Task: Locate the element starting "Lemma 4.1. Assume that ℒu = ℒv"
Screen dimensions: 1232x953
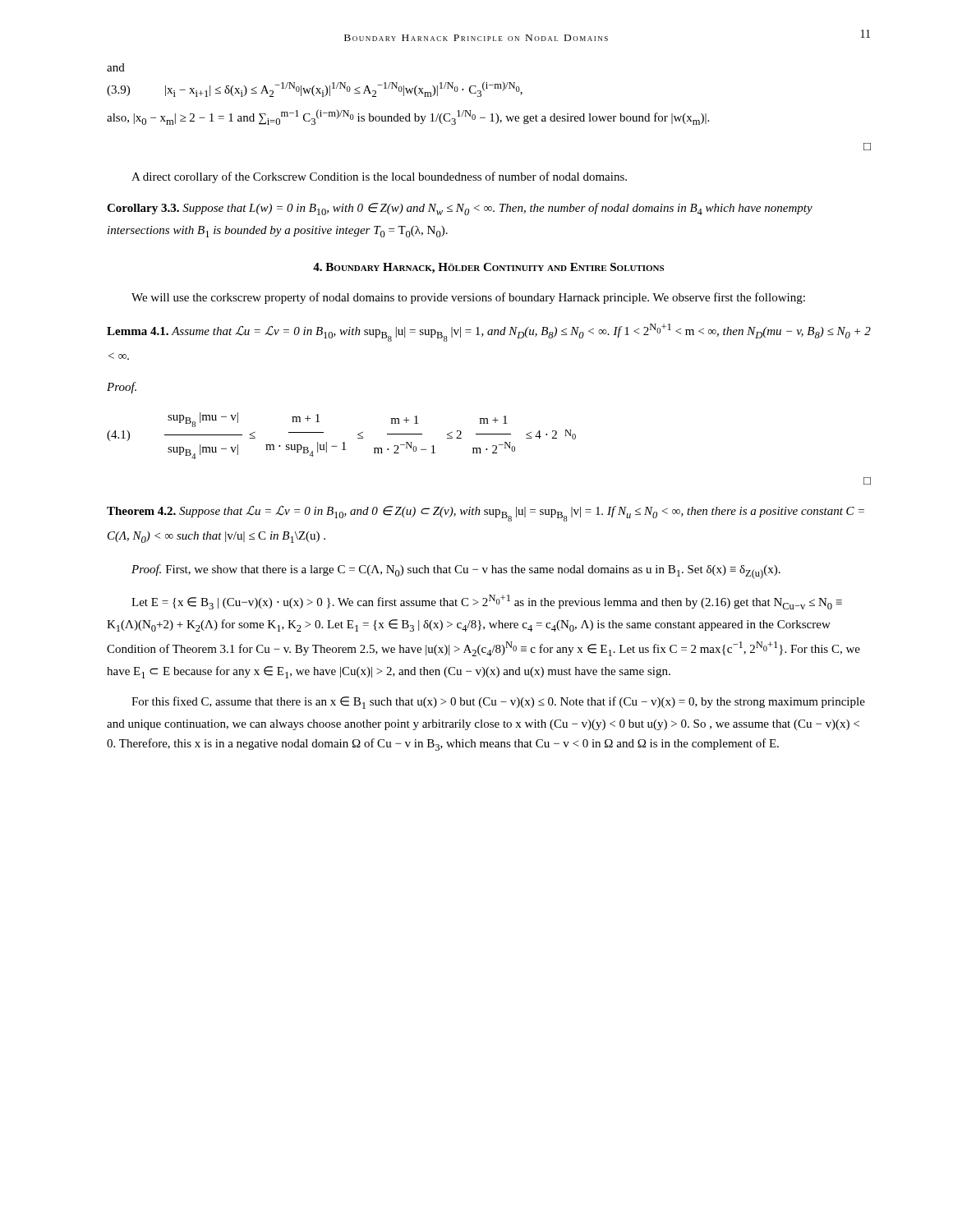Action: coord(489,342)
